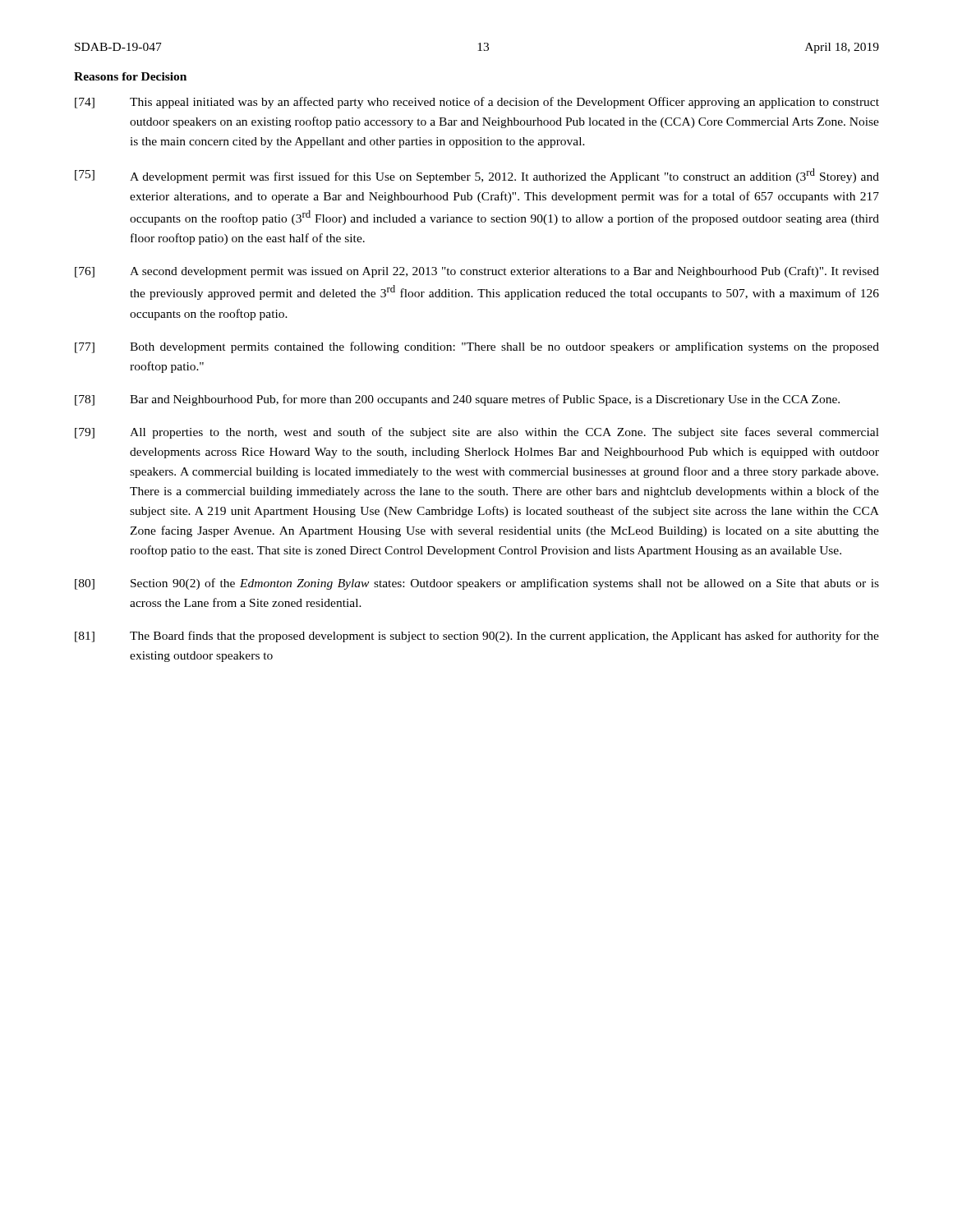953x1232 pixels.
Task: Where is the passage that starts "[76] A second development"?
Action: coord(476,292)
